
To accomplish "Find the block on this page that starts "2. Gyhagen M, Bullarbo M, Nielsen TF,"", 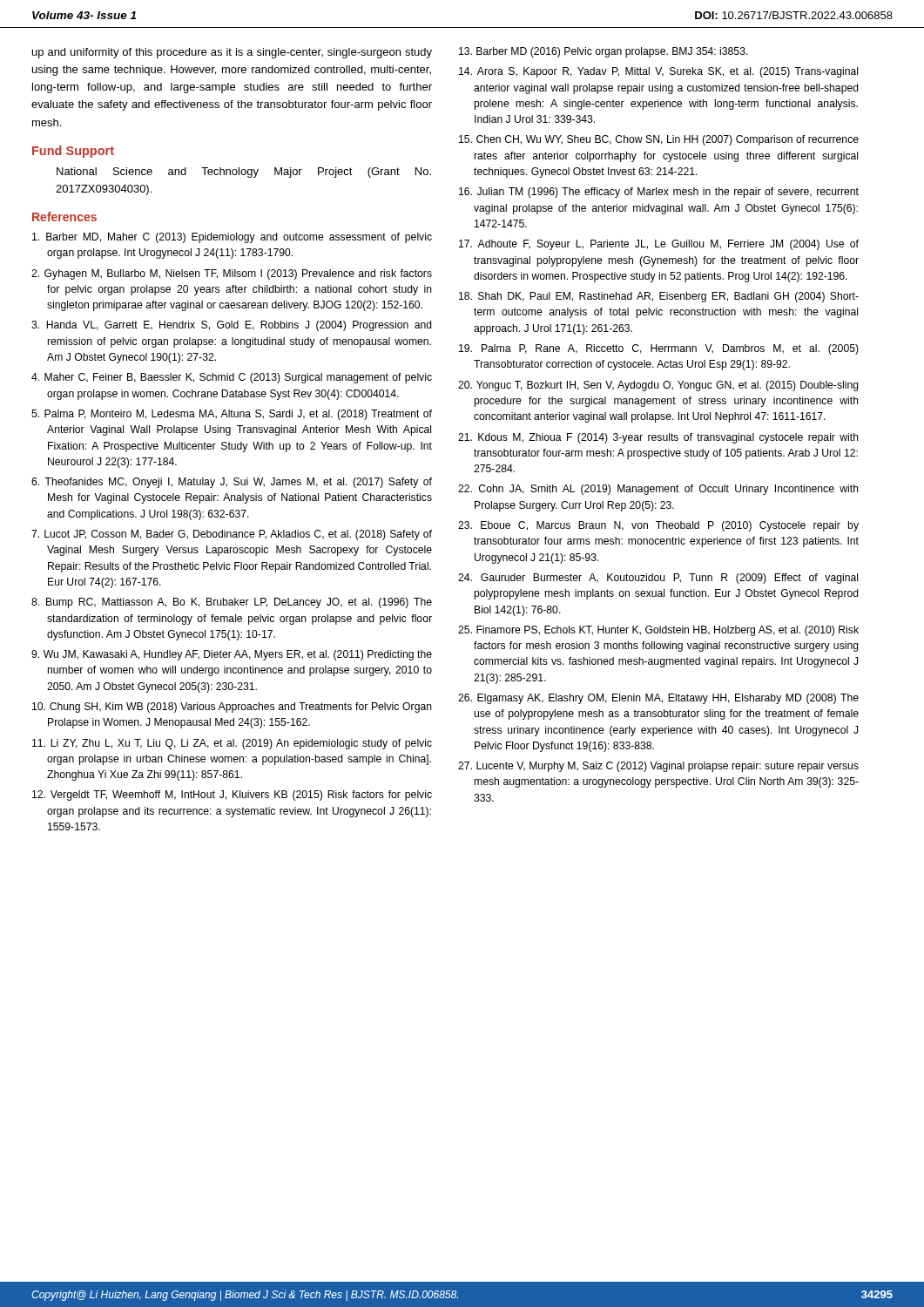I will pyautogui.click(x=232, y=289).
